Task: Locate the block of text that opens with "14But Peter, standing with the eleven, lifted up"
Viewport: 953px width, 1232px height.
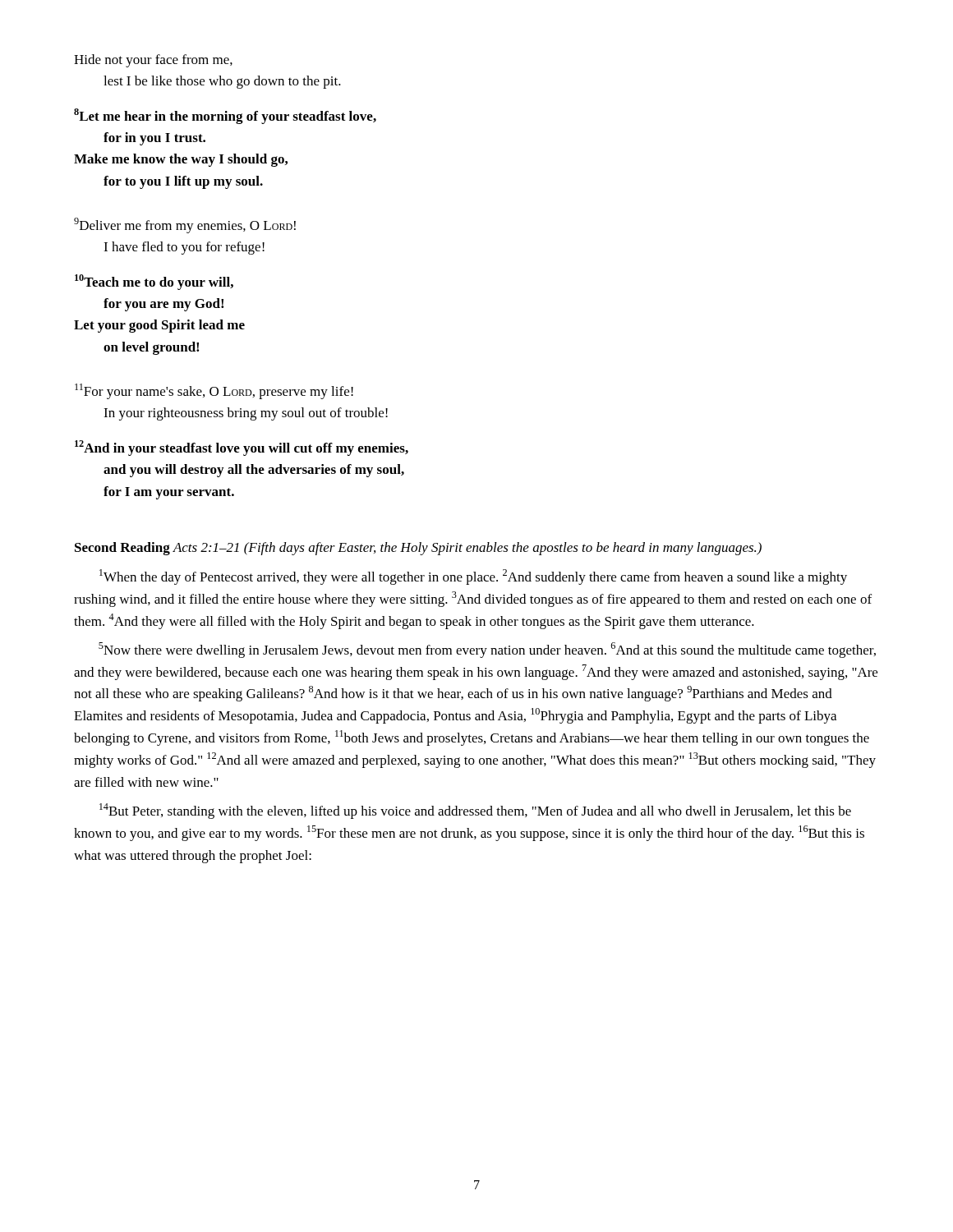Action: coord(469,832)
